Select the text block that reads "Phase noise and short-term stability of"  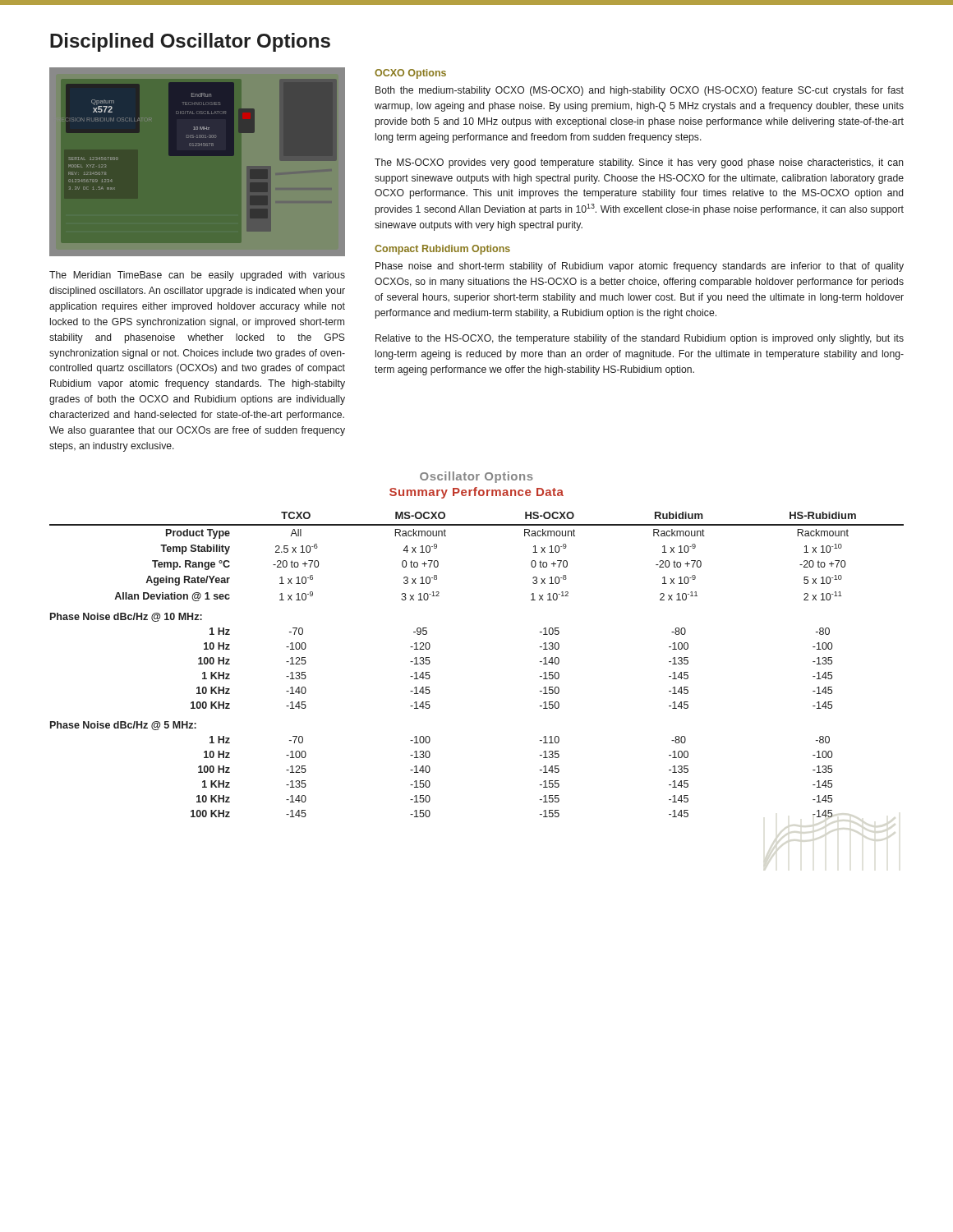pos(639,290)
